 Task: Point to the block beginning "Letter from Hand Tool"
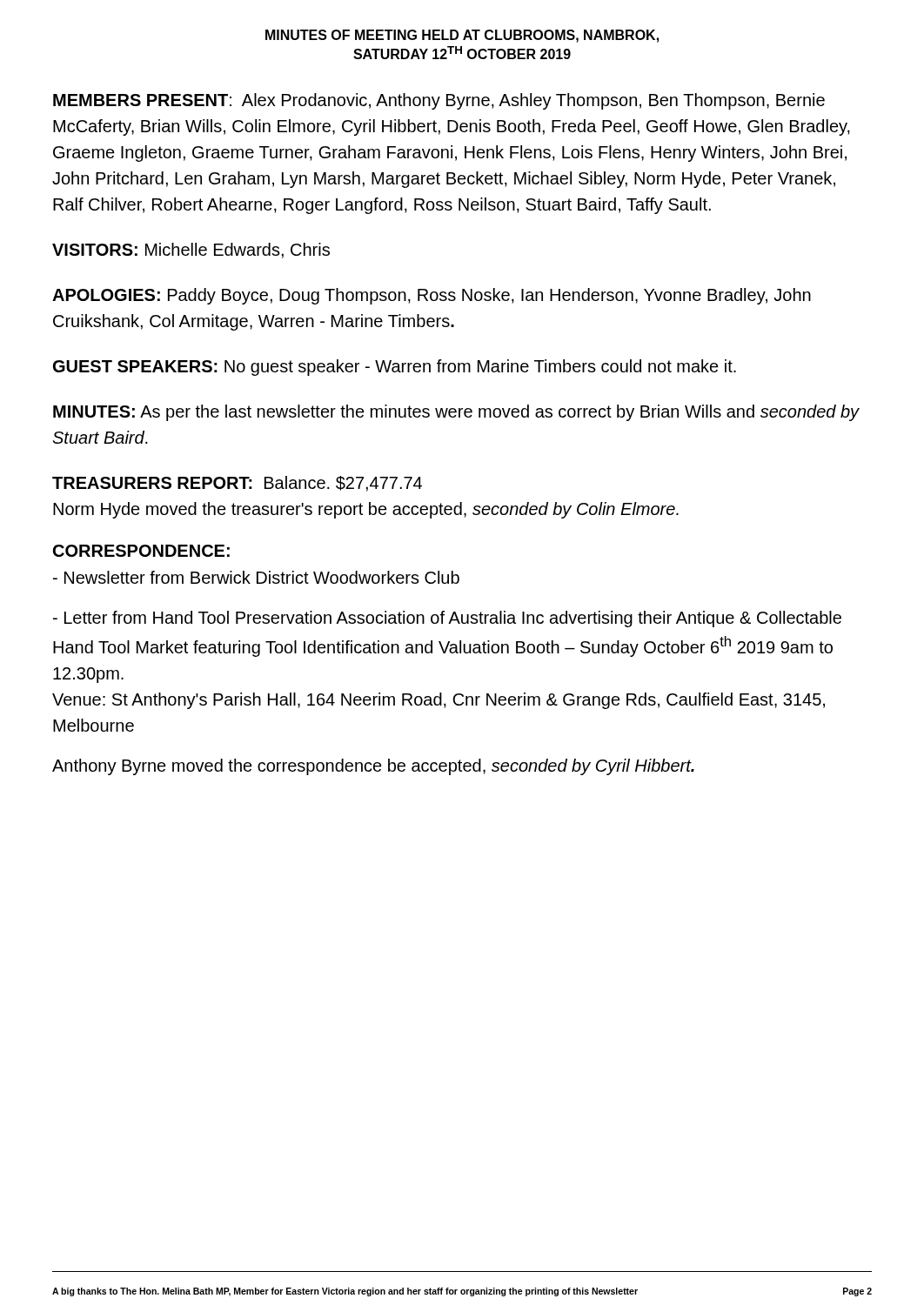click(x=447, y=619)
